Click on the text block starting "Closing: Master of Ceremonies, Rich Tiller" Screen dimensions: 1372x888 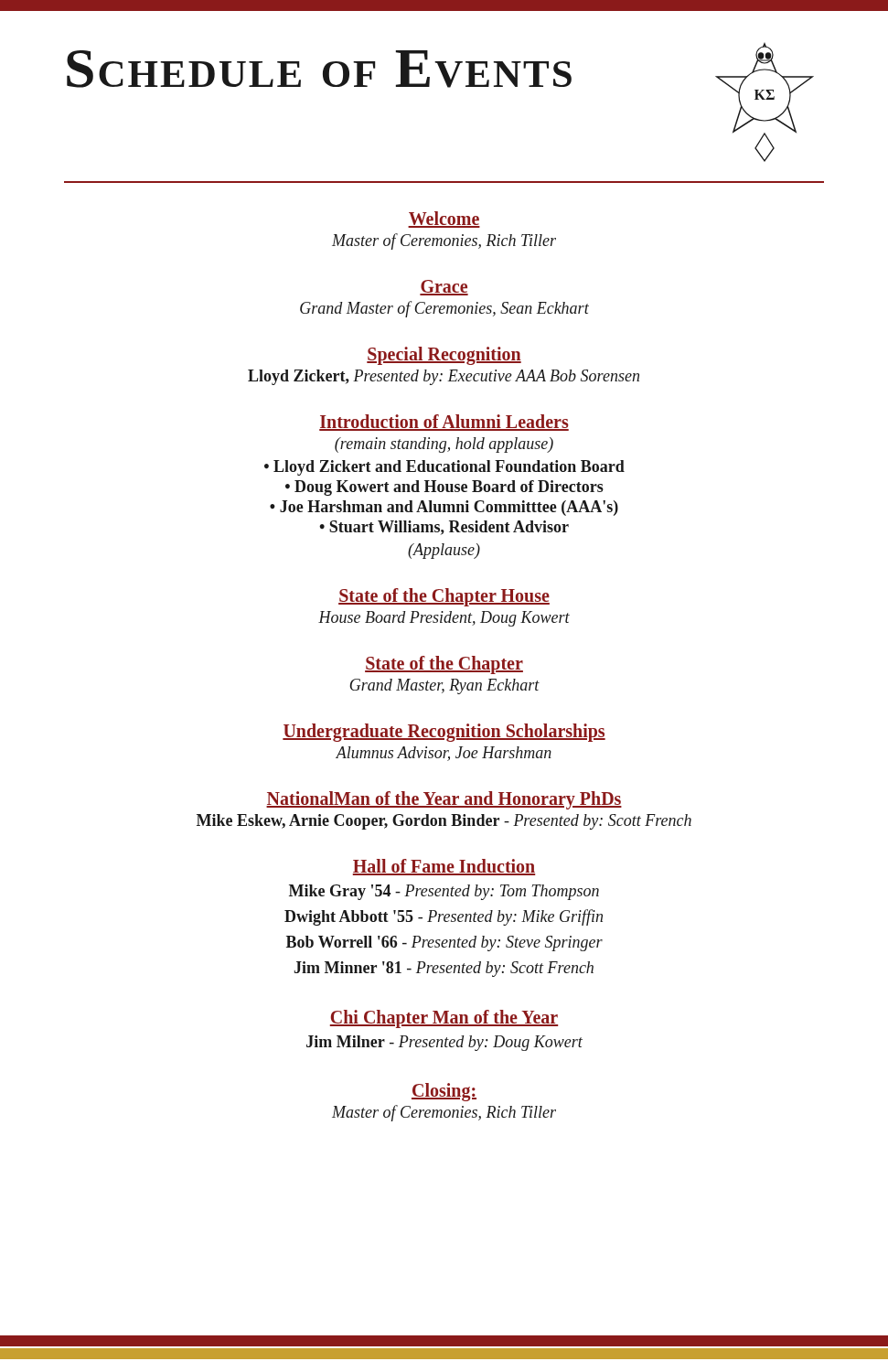pos(444,1102)
